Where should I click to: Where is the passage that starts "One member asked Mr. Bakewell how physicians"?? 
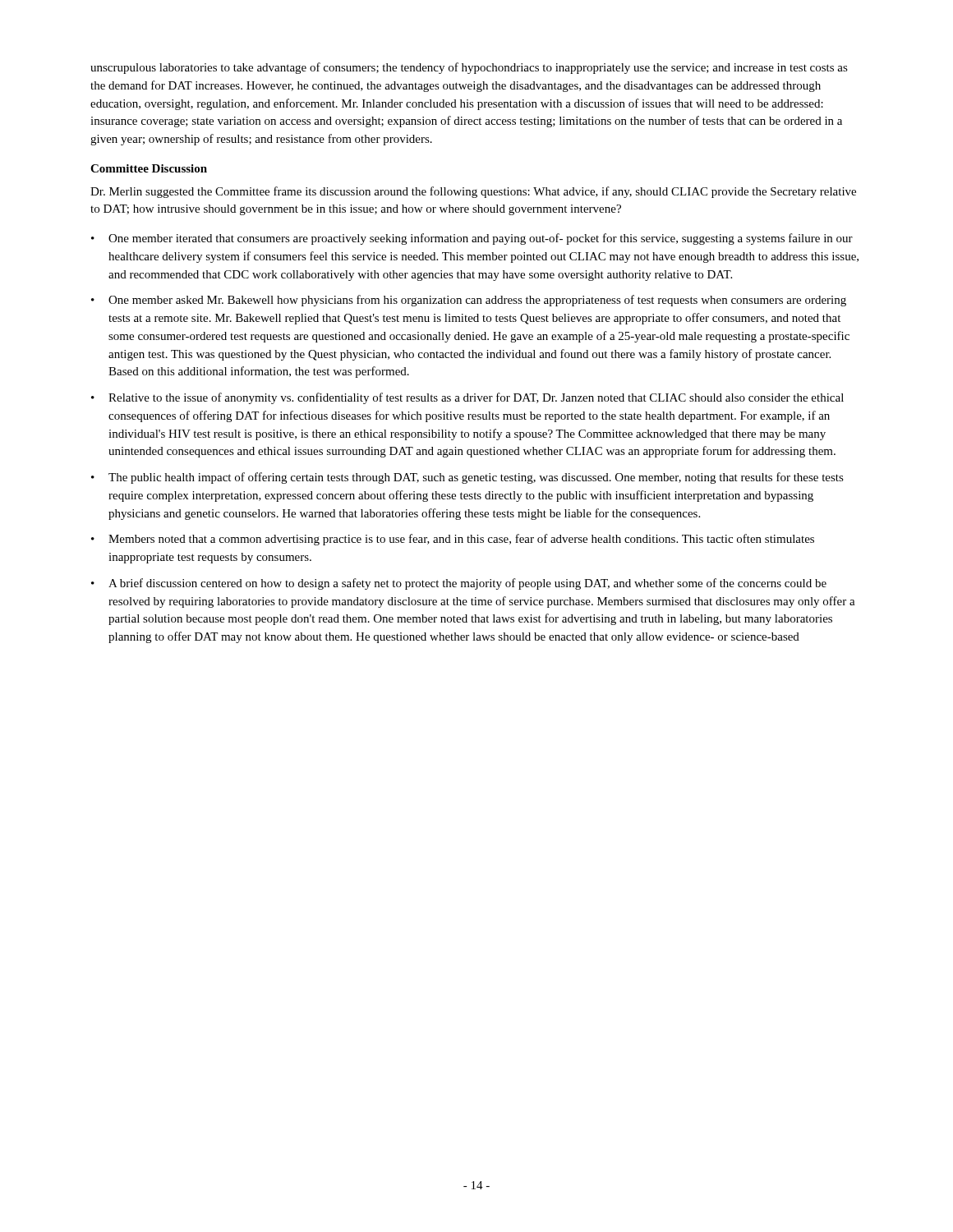[476, 336]
